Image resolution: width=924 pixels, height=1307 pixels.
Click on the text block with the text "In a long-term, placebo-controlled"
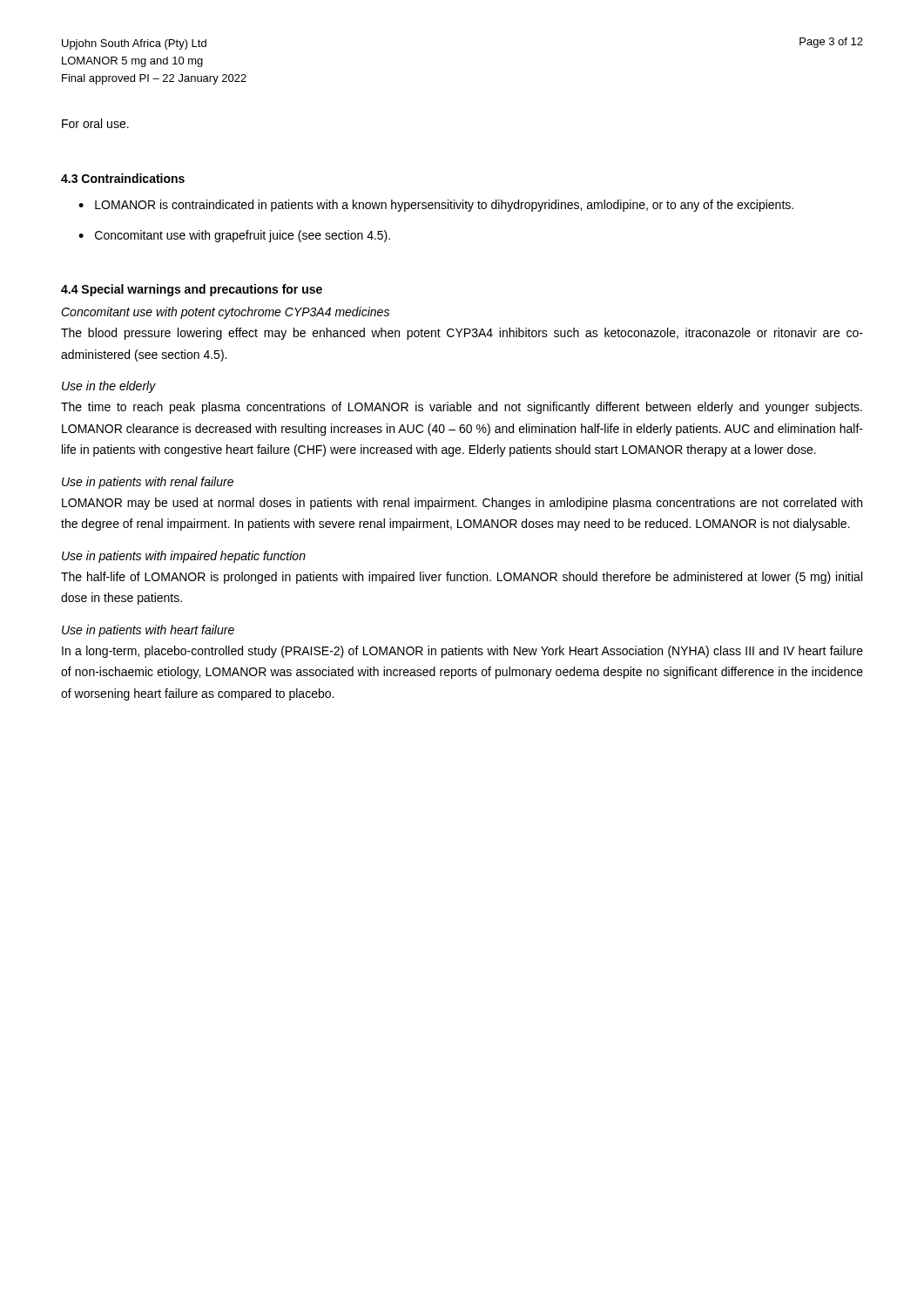coord(462,672)
